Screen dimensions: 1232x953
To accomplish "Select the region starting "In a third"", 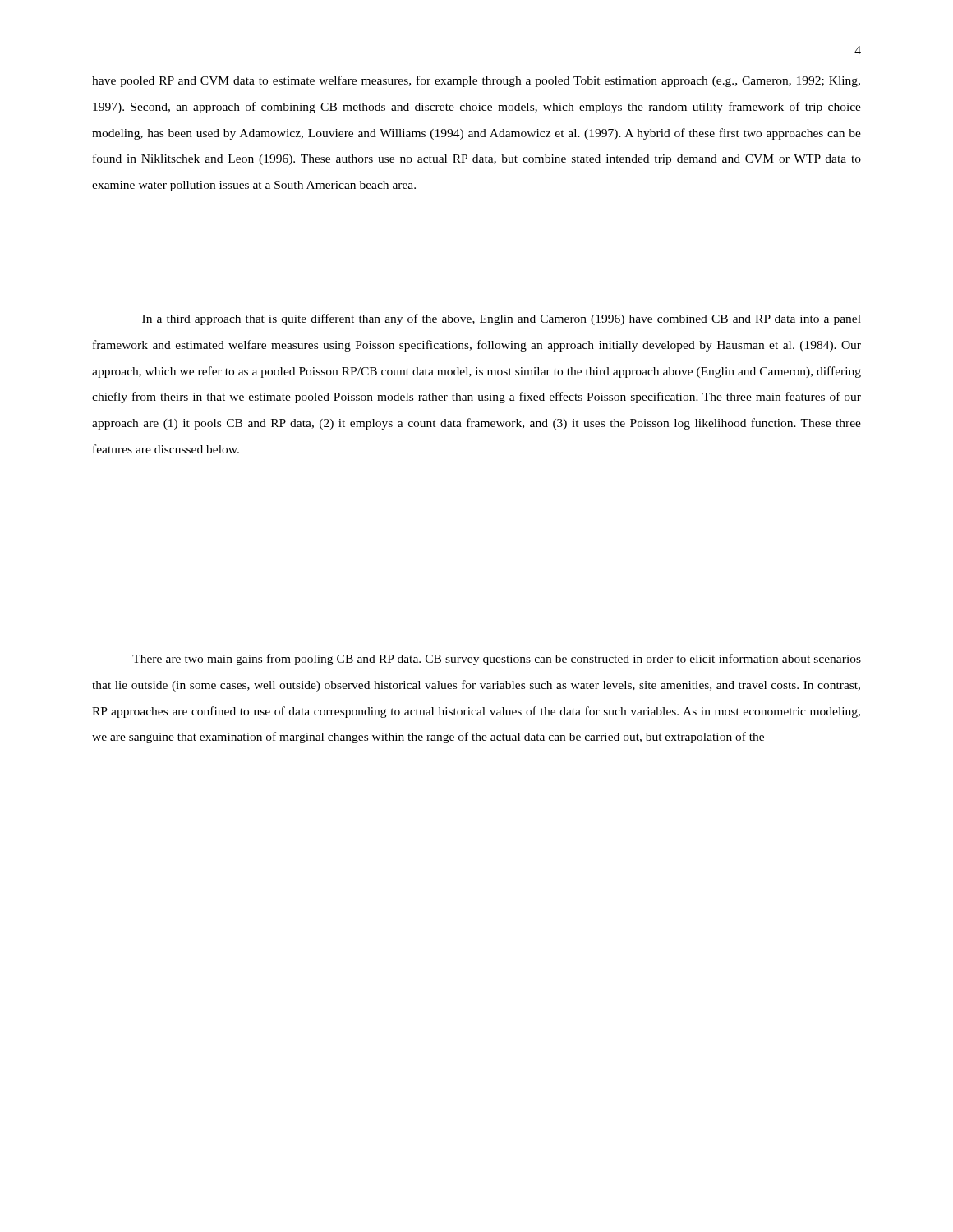I will [476, 384].
